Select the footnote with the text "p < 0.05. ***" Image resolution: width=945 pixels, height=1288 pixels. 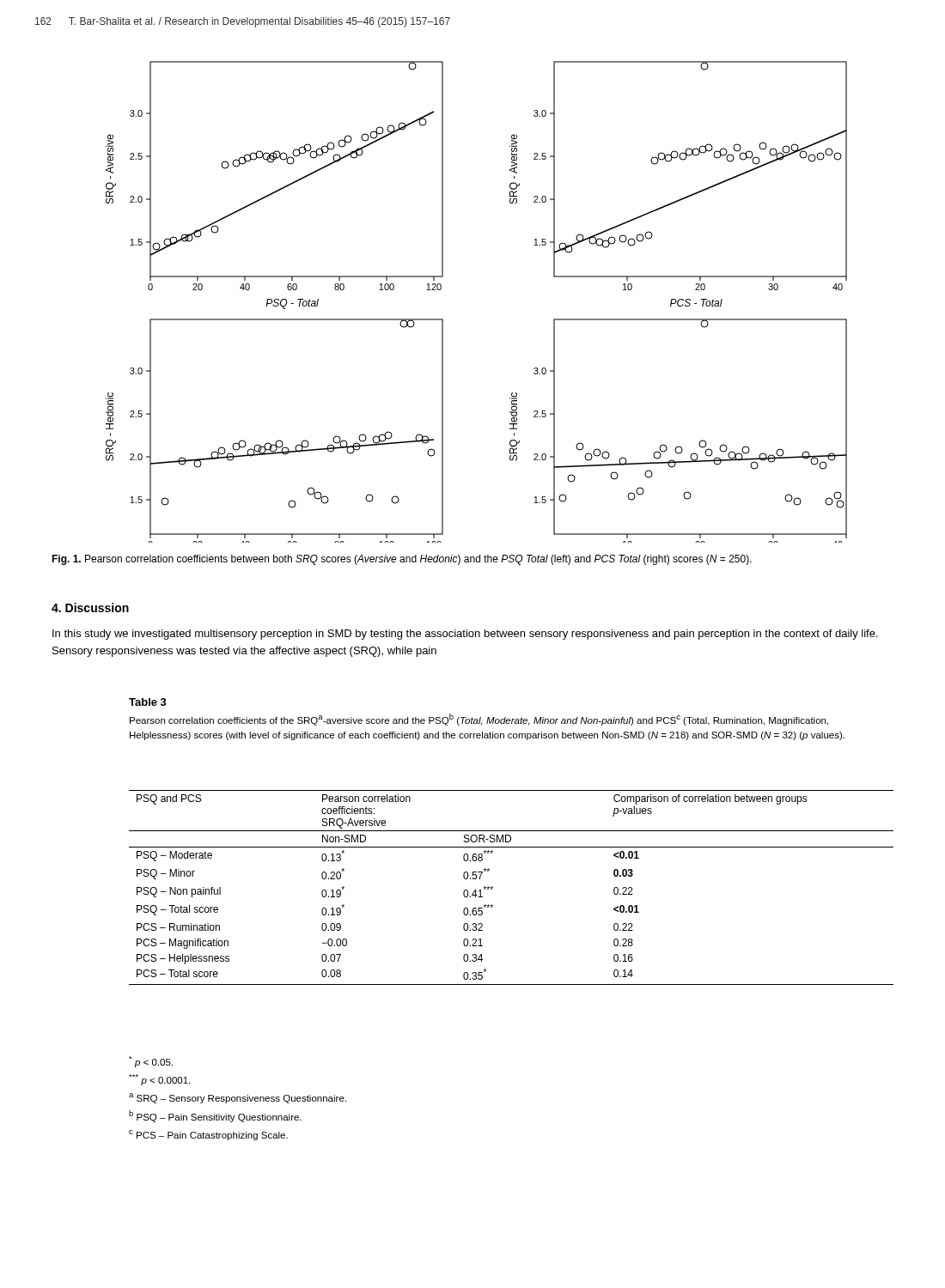[238, 1097]
